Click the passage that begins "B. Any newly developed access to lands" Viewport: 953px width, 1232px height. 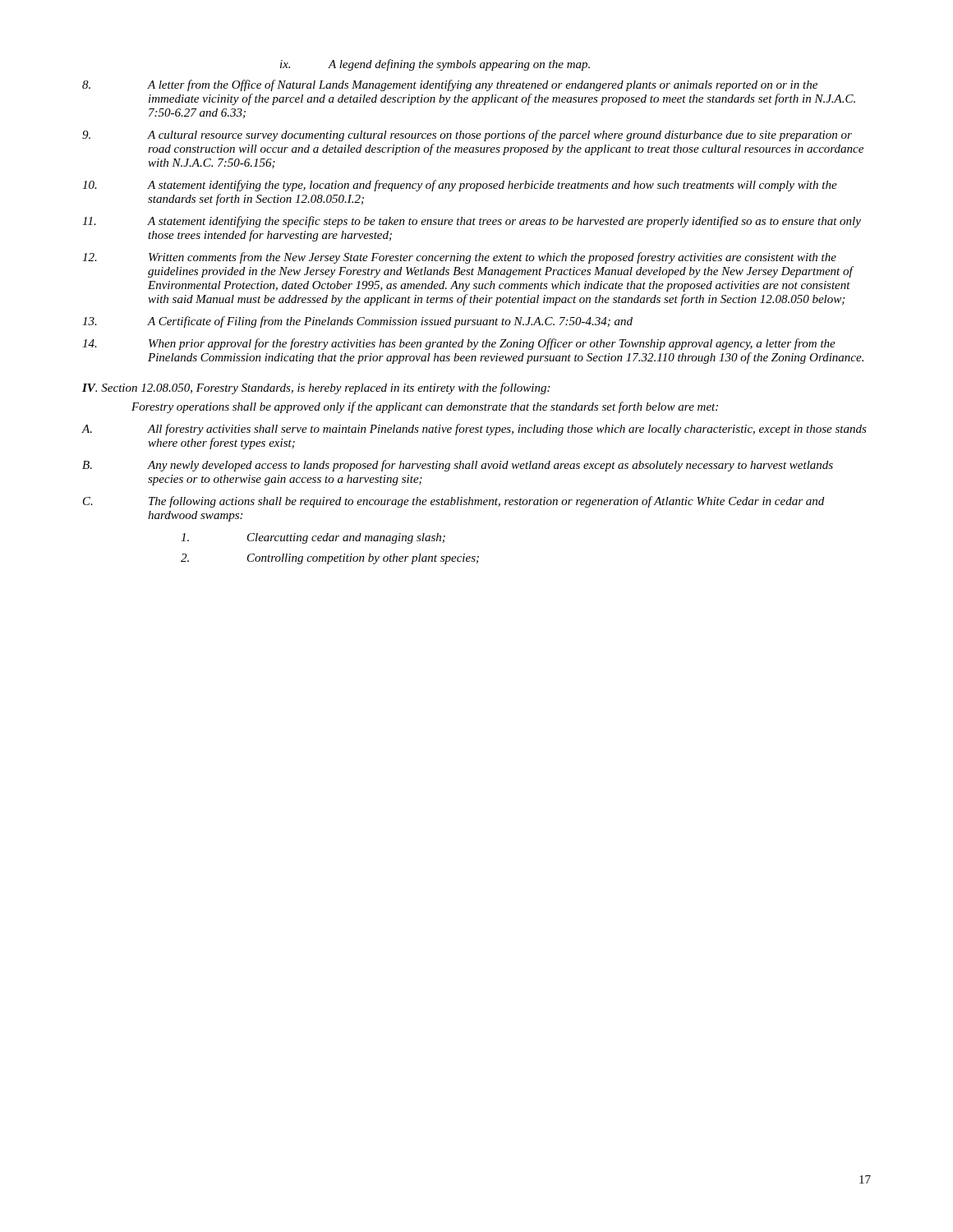pos(476,472)
